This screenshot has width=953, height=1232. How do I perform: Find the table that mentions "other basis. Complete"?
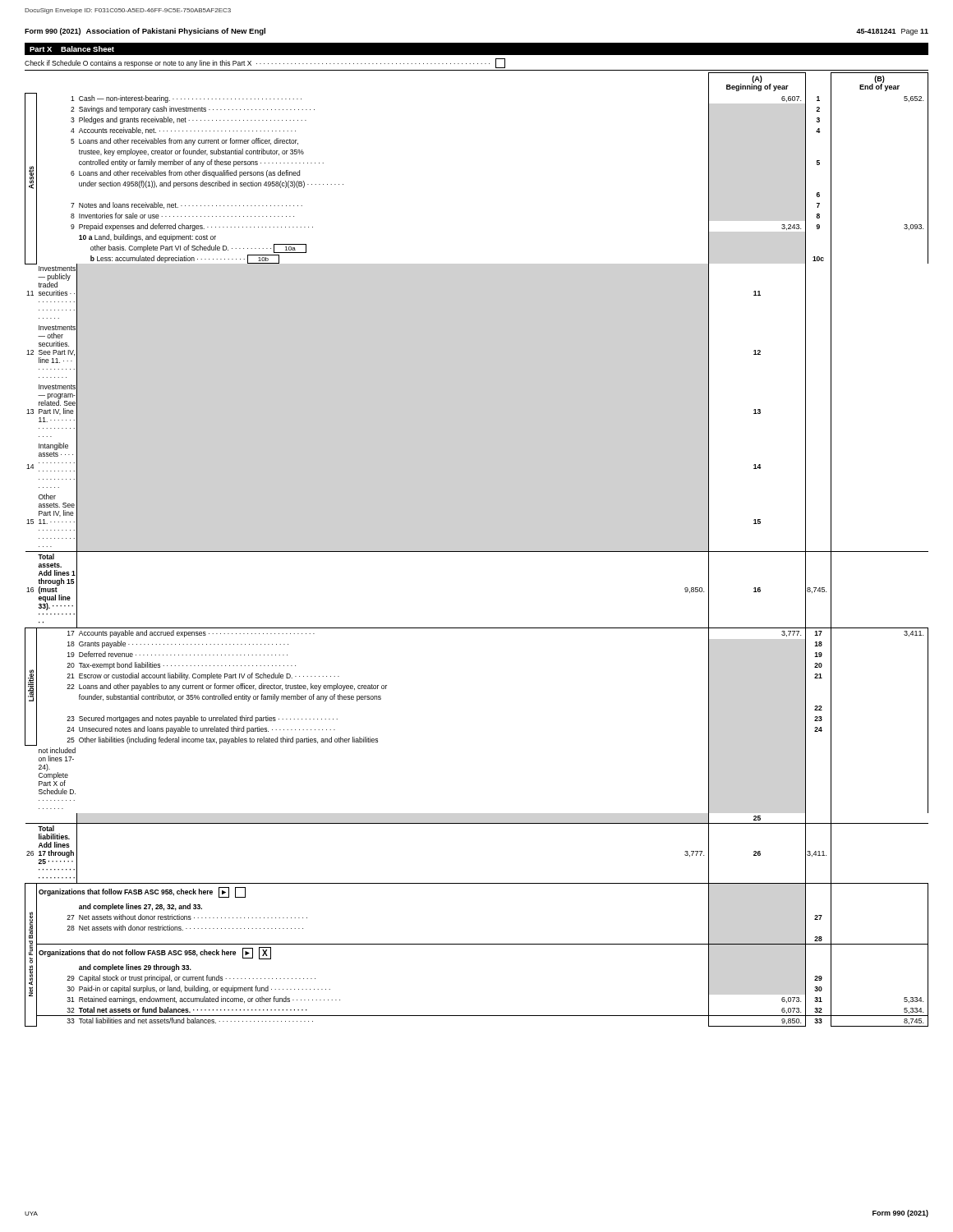tap(476, 549)
